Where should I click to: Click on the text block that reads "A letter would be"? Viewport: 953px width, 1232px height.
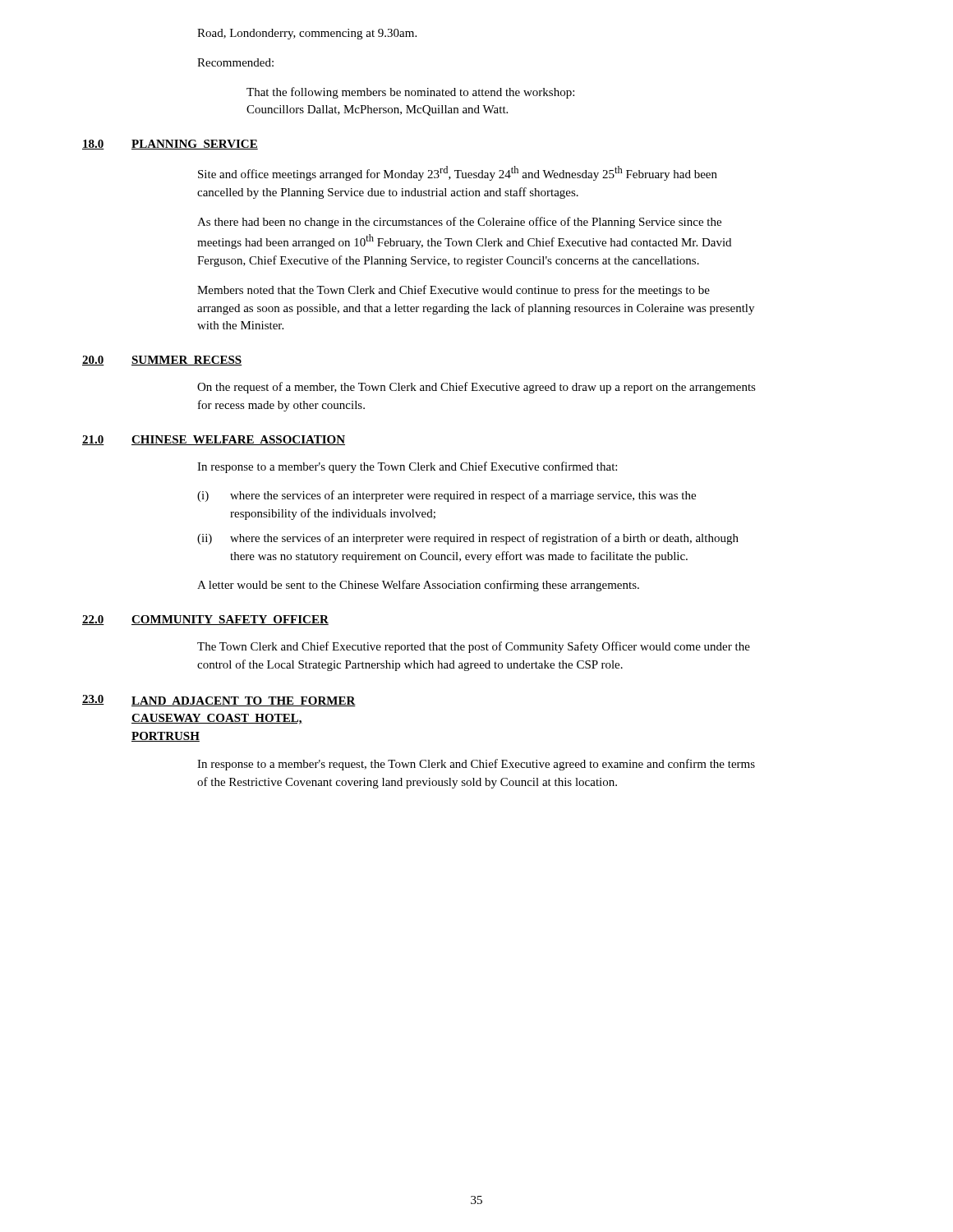click(x=419, y=585)
